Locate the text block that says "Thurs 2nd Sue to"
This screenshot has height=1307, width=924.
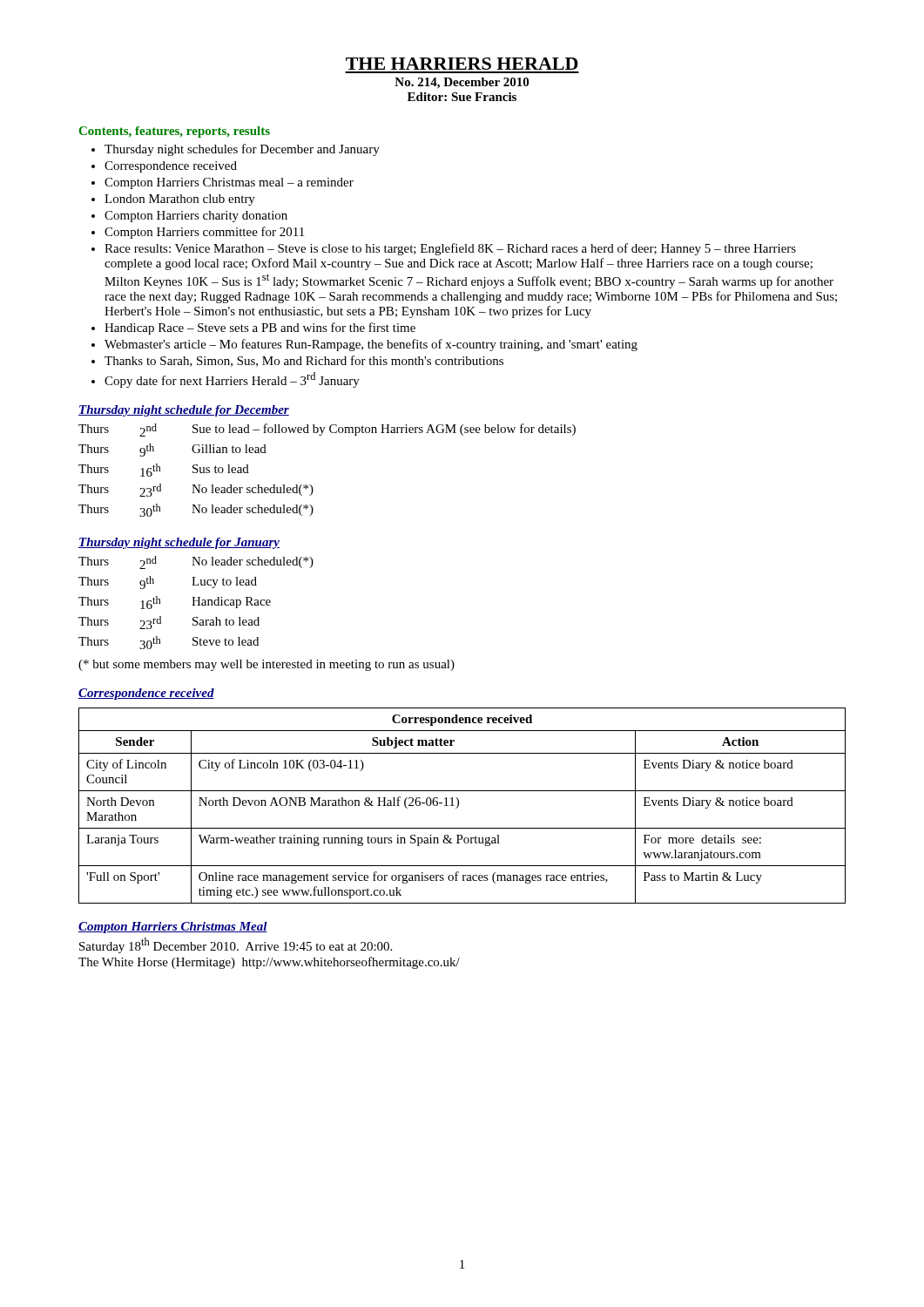click(x=327, y=430)
